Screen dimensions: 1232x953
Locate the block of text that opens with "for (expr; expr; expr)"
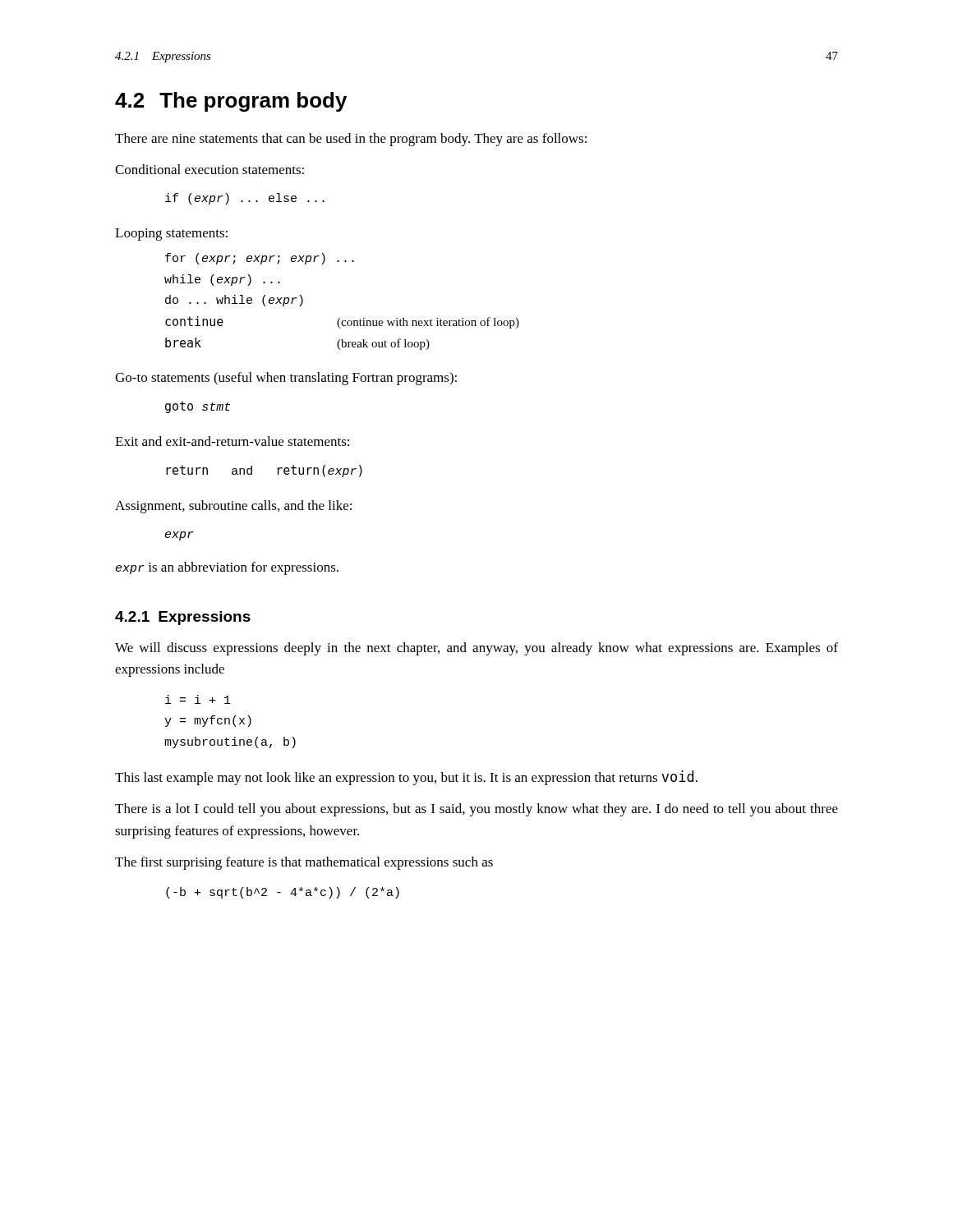coord(260,259)
